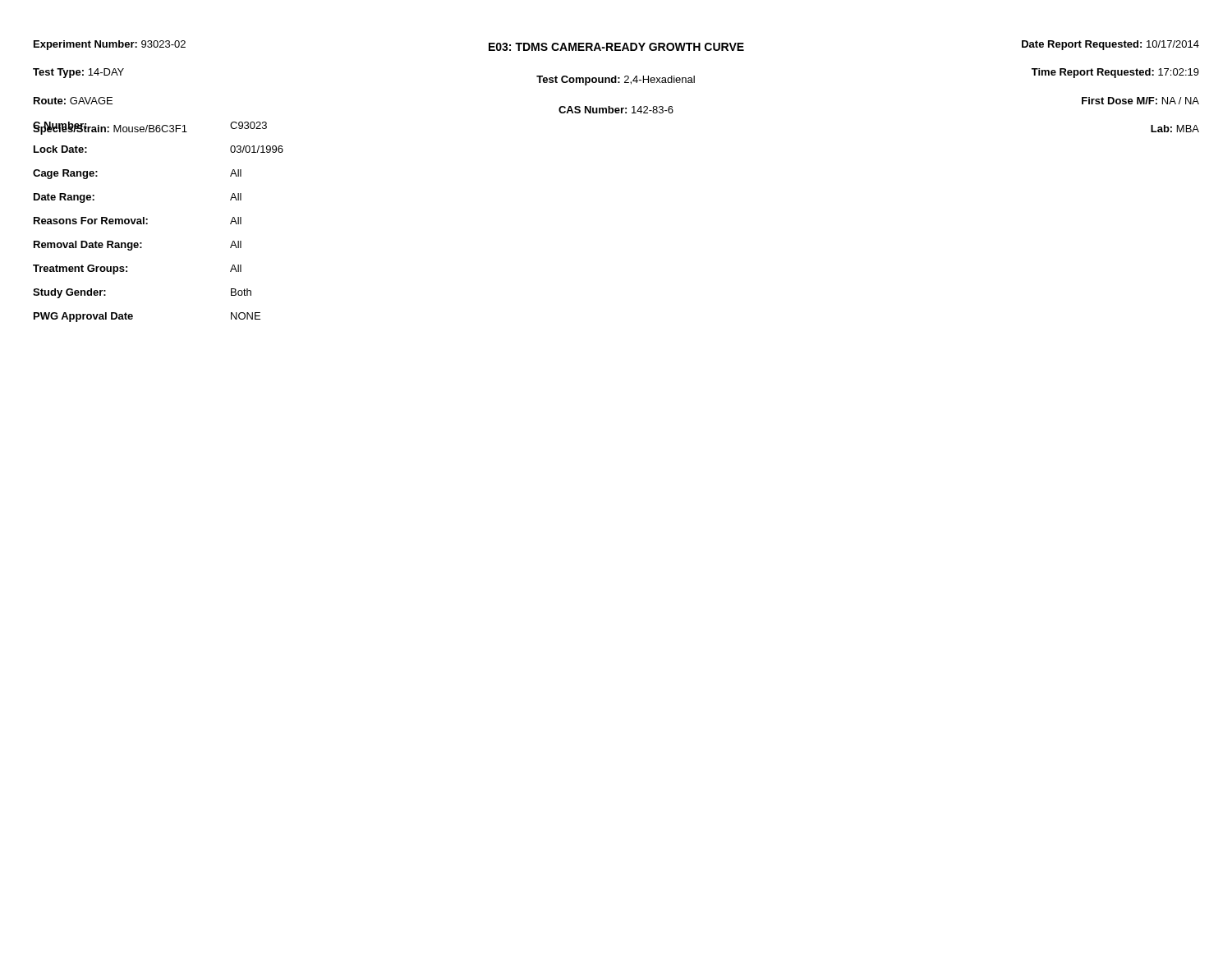1232x953 pixels.
Task: Point to "Lock Date: 03/01/1996"
Action: 55,149
